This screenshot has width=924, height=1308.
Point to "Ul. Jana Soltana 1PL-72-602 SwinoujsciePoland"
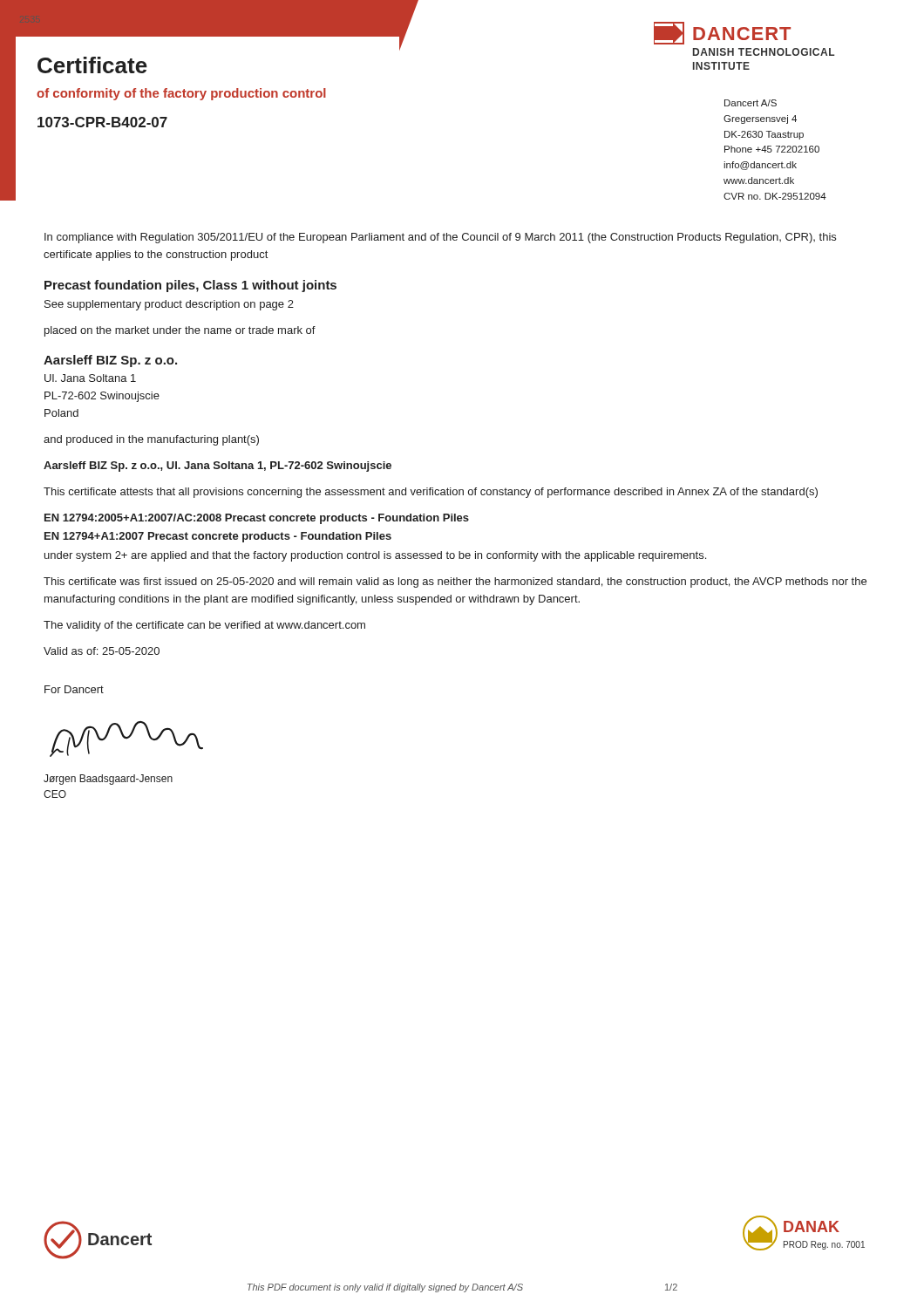coord(90,378)
